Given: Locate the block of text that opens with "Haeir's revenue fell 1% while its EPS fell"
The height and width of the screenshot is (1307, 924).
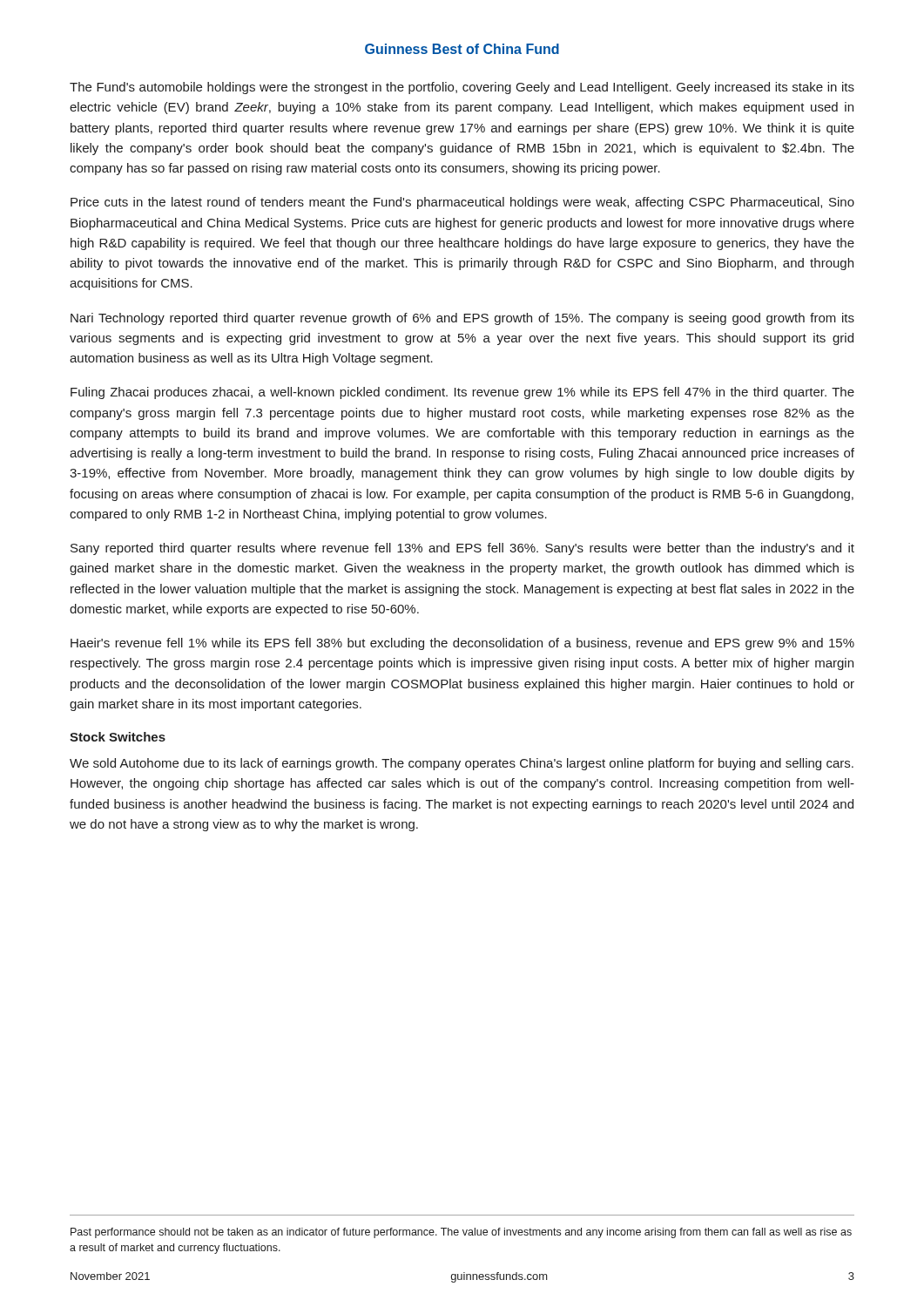Looking at the screenshot, I should click(462, 673).
